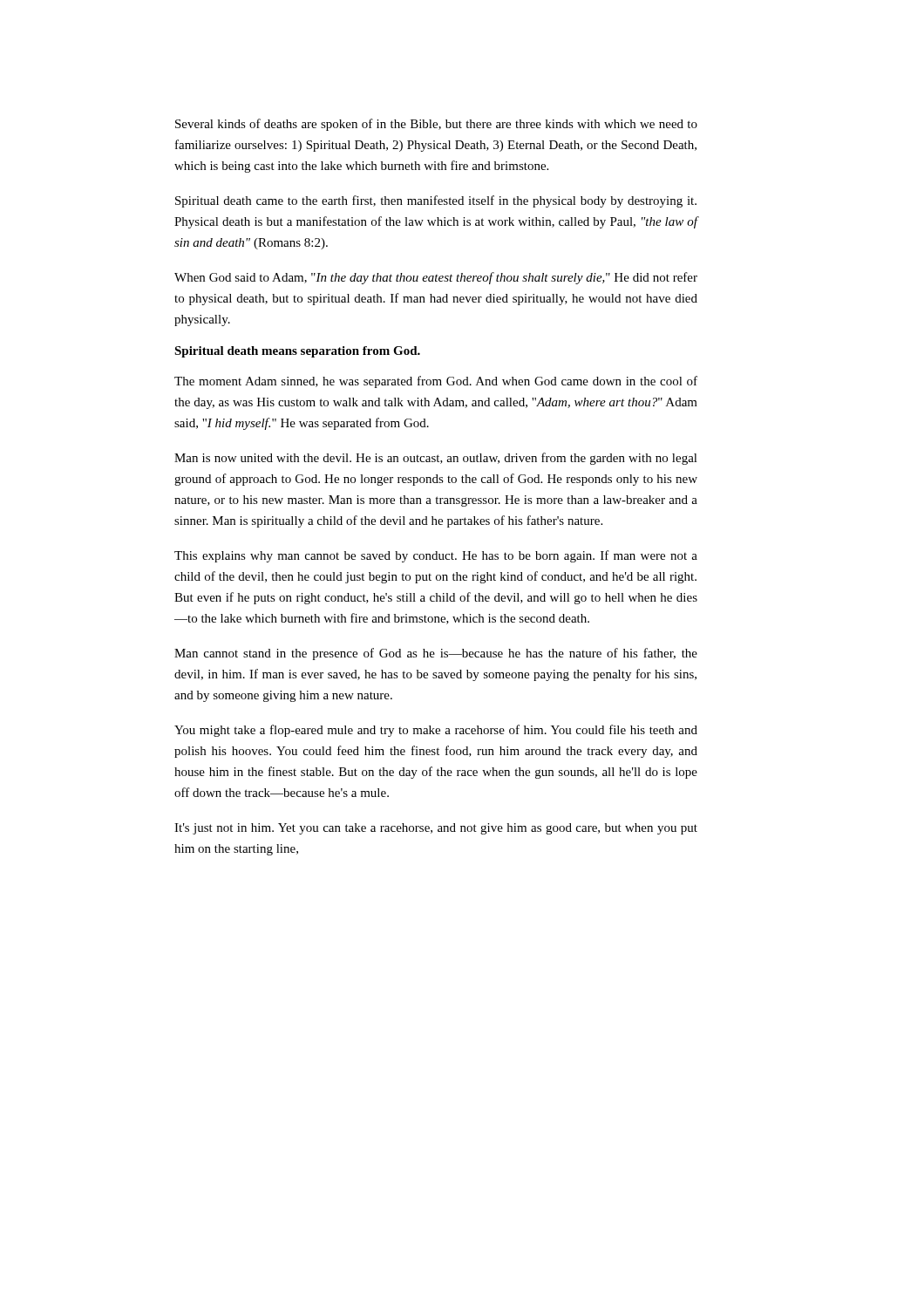Find the text block with the text "The moment Adam sinned, he was separated from"
The image size is (924, 1308).
point(436,402)
